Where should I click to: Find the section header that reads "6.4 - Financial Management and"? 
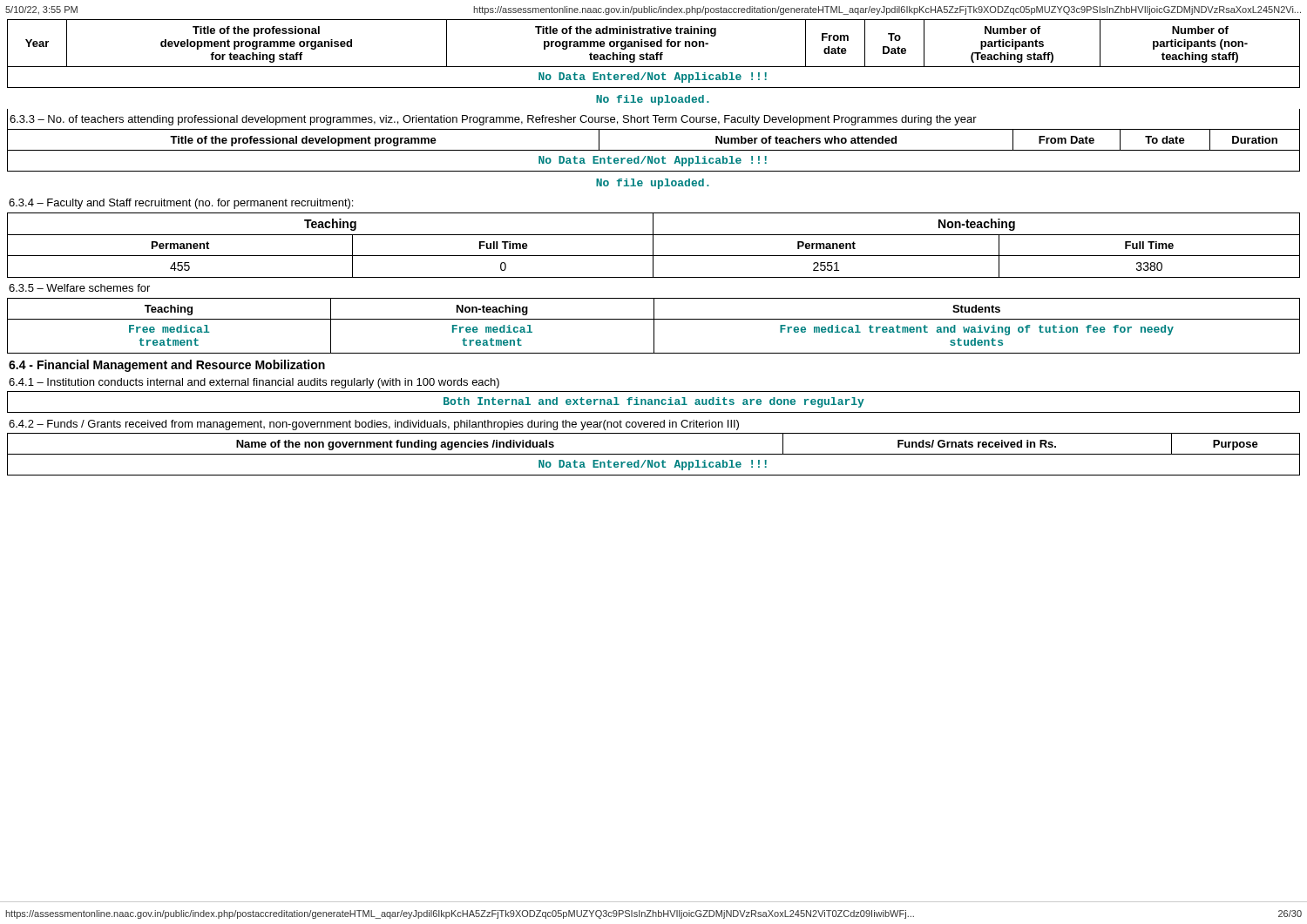pyautogui.click(x=167, y=365)
